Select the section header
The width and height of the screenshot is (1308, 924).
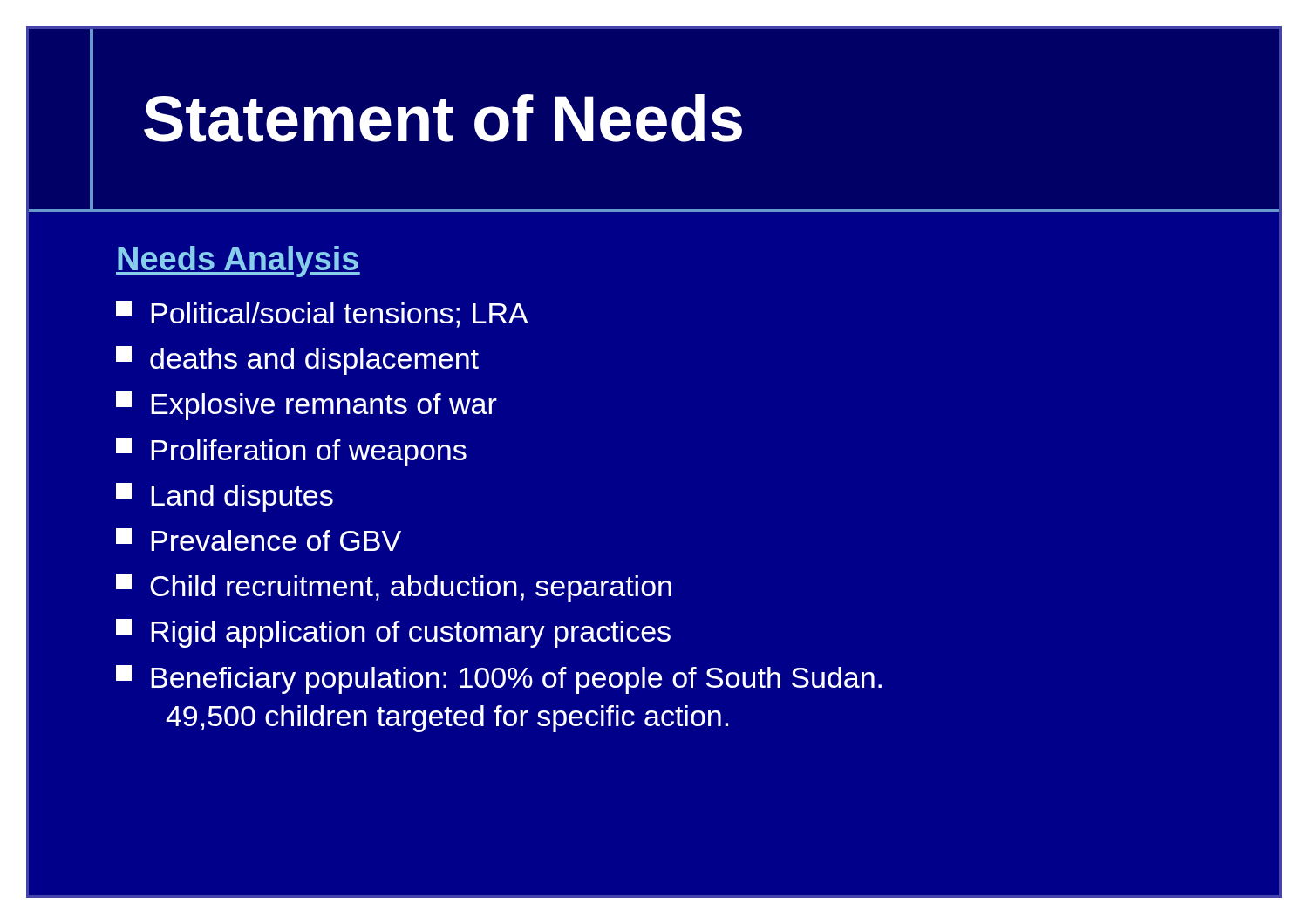pos(238,259)
